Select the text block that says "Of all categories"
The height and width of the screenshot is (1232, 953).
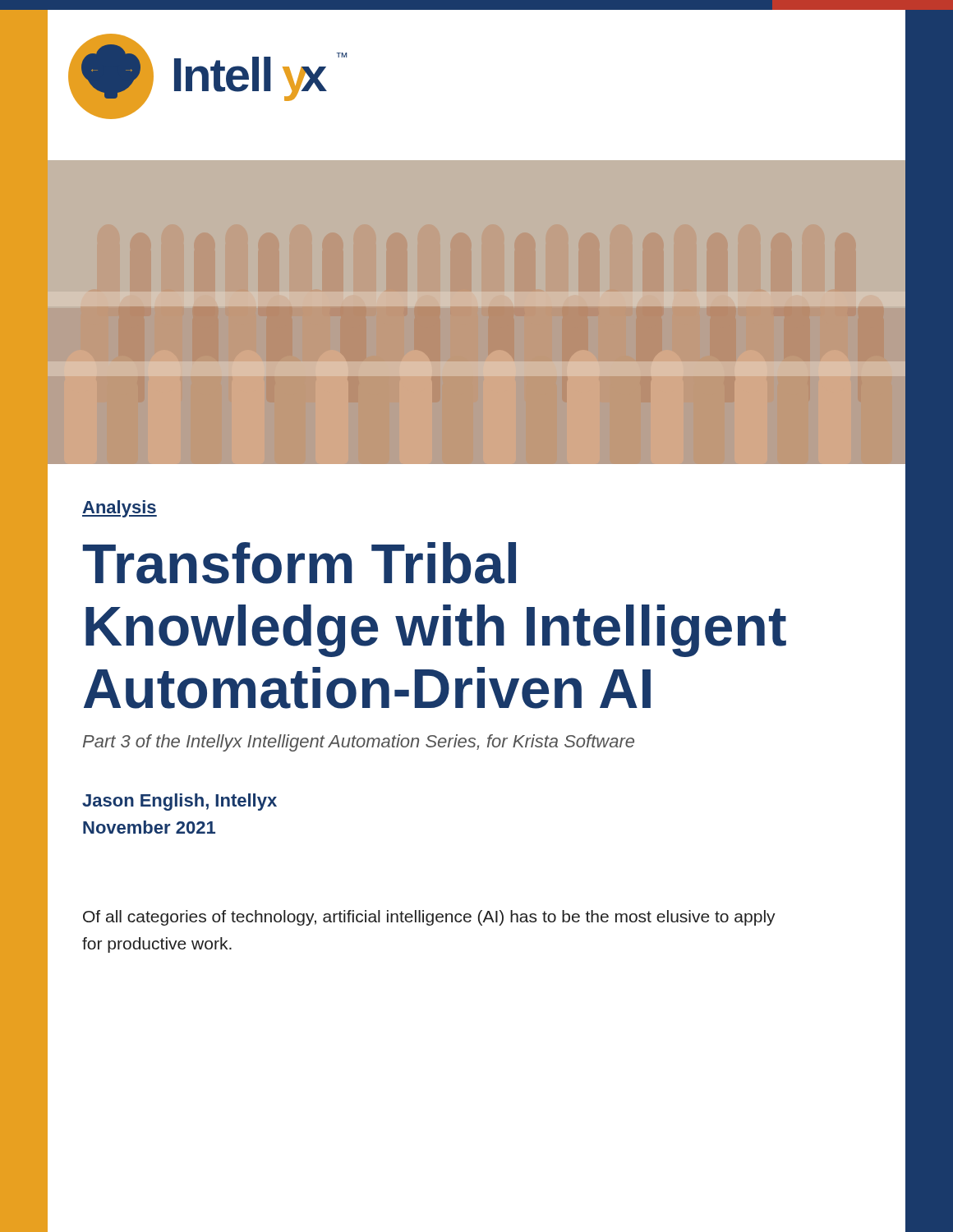(429, 930)
